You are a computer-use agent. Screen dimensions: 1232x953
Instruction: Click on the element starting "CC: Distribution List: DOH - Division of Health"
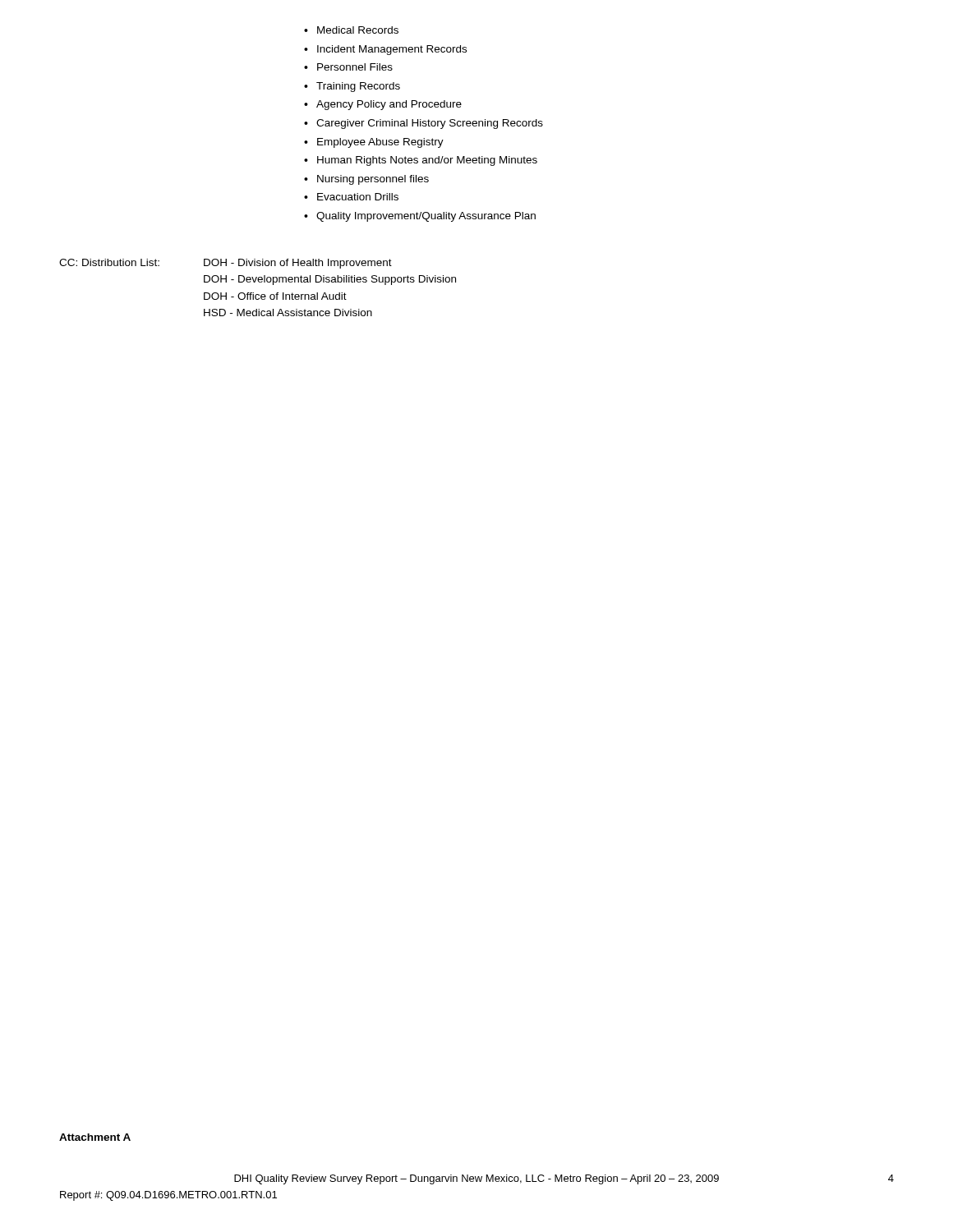coord(347,288)
